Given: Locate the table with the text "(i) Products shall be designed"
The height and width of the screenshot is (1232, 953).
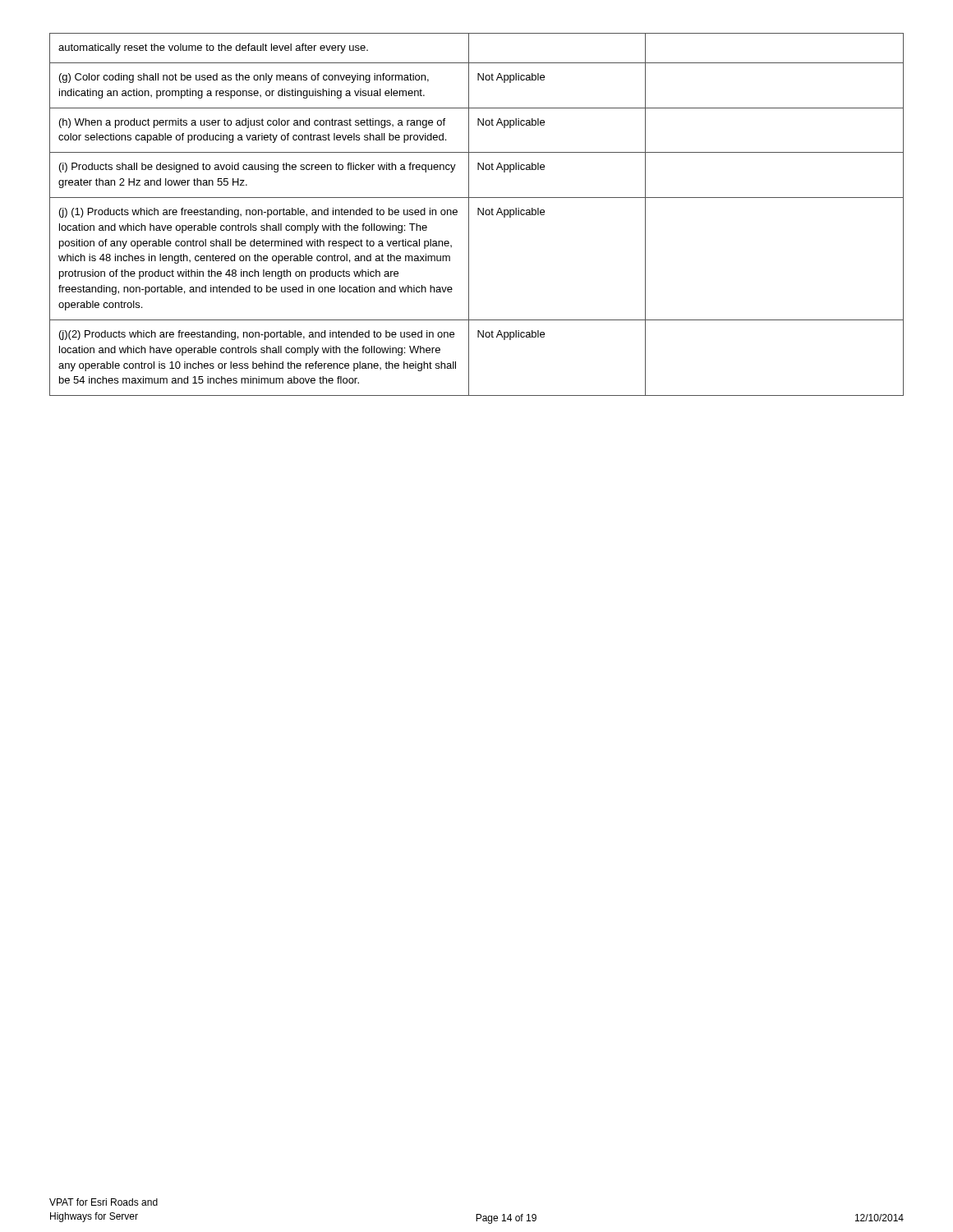Looking at the screenshot, I should [x=476, y=214].
